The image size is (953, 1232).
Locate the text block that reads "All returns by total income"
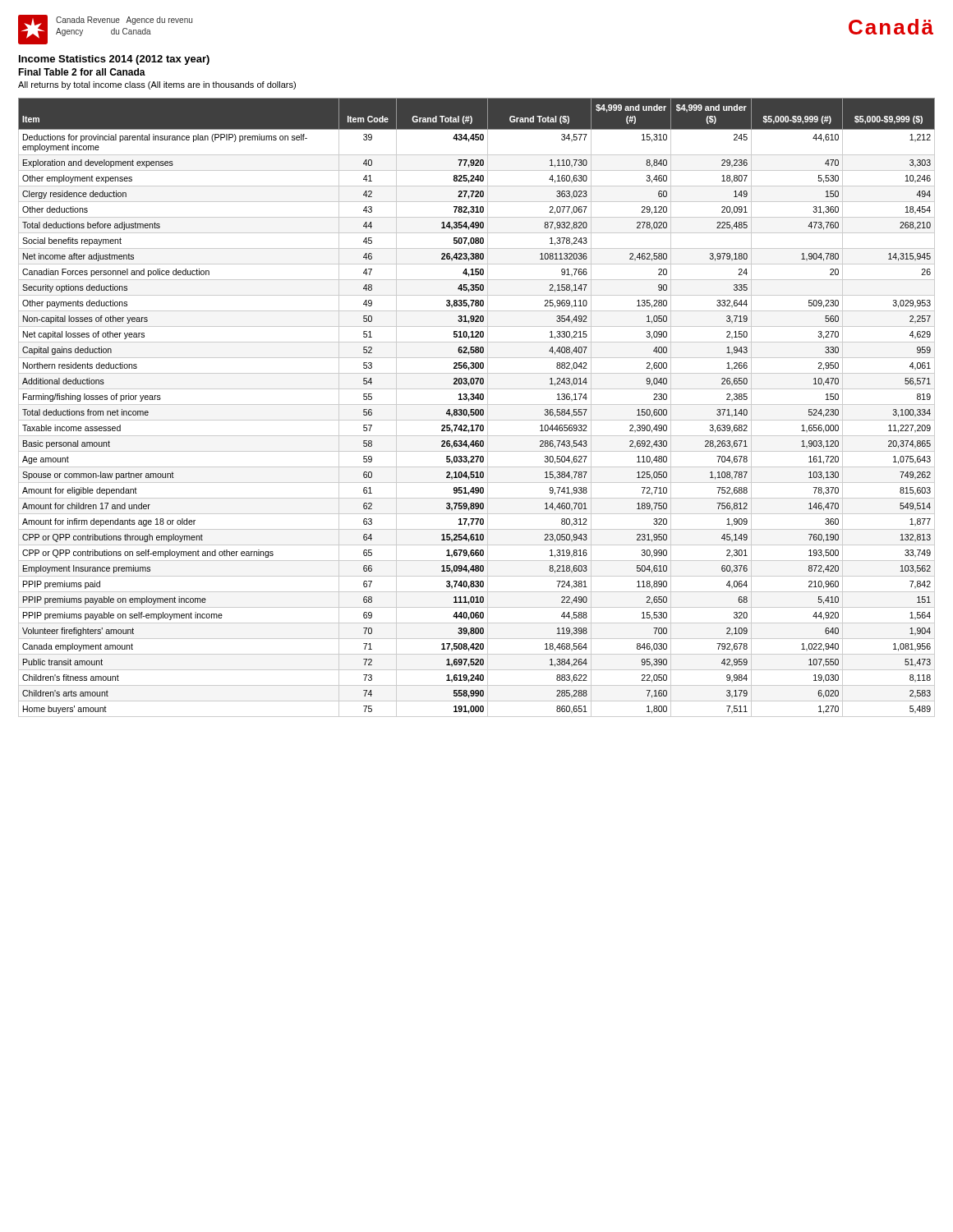157,85
